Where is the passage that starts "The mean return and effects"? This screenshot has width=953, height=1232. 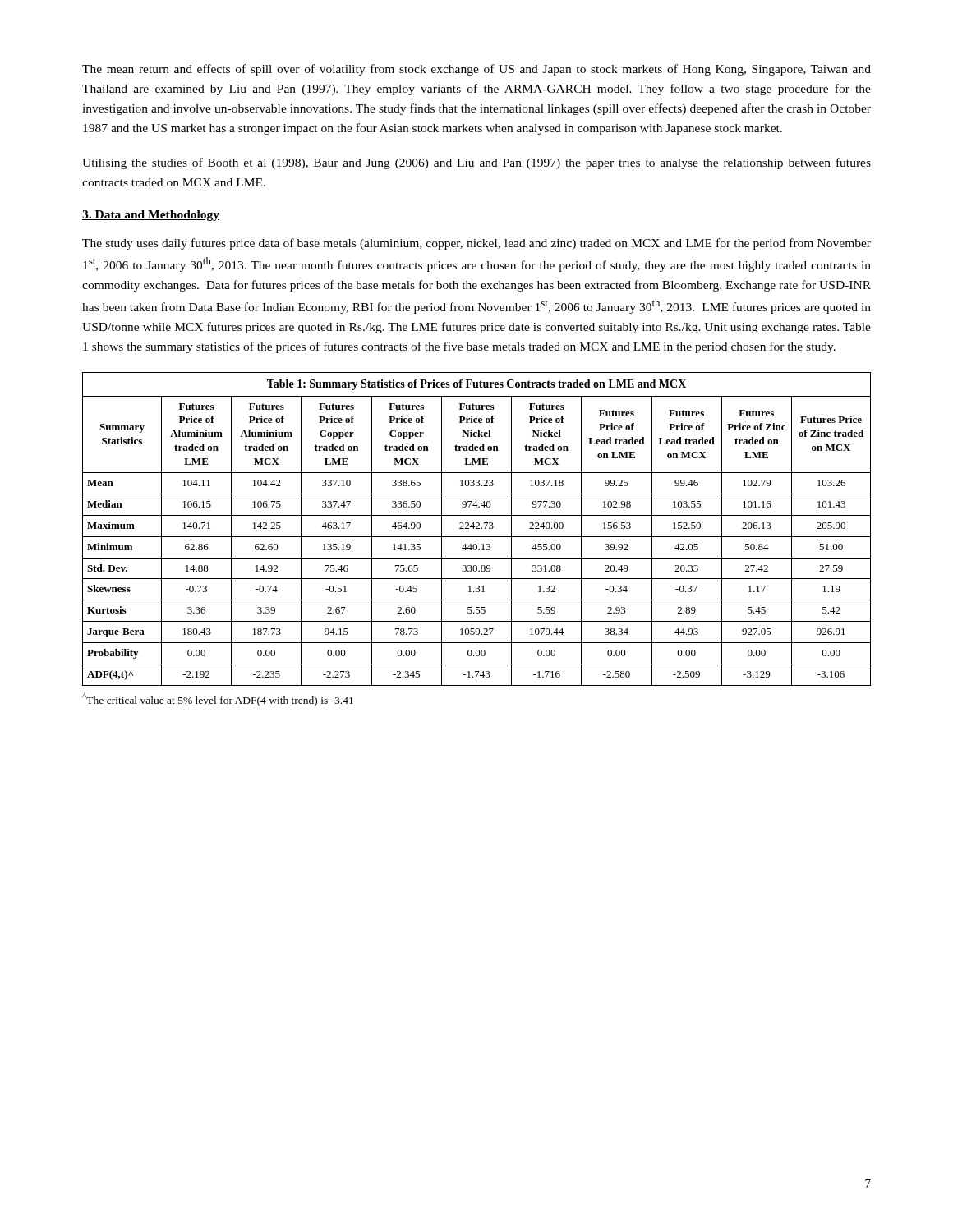(x=476, y=98)
